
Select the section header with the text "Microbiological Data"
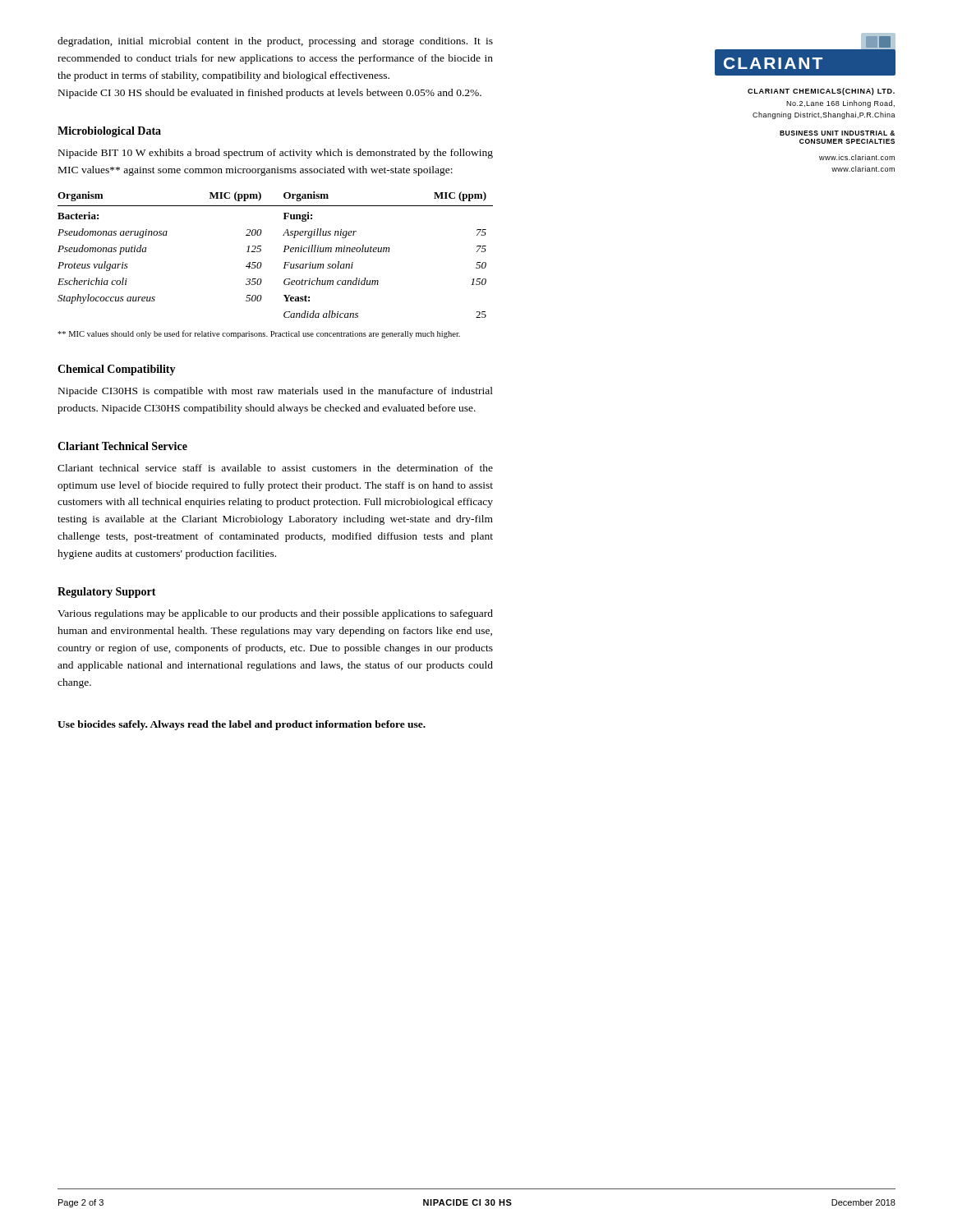[109, 131]
